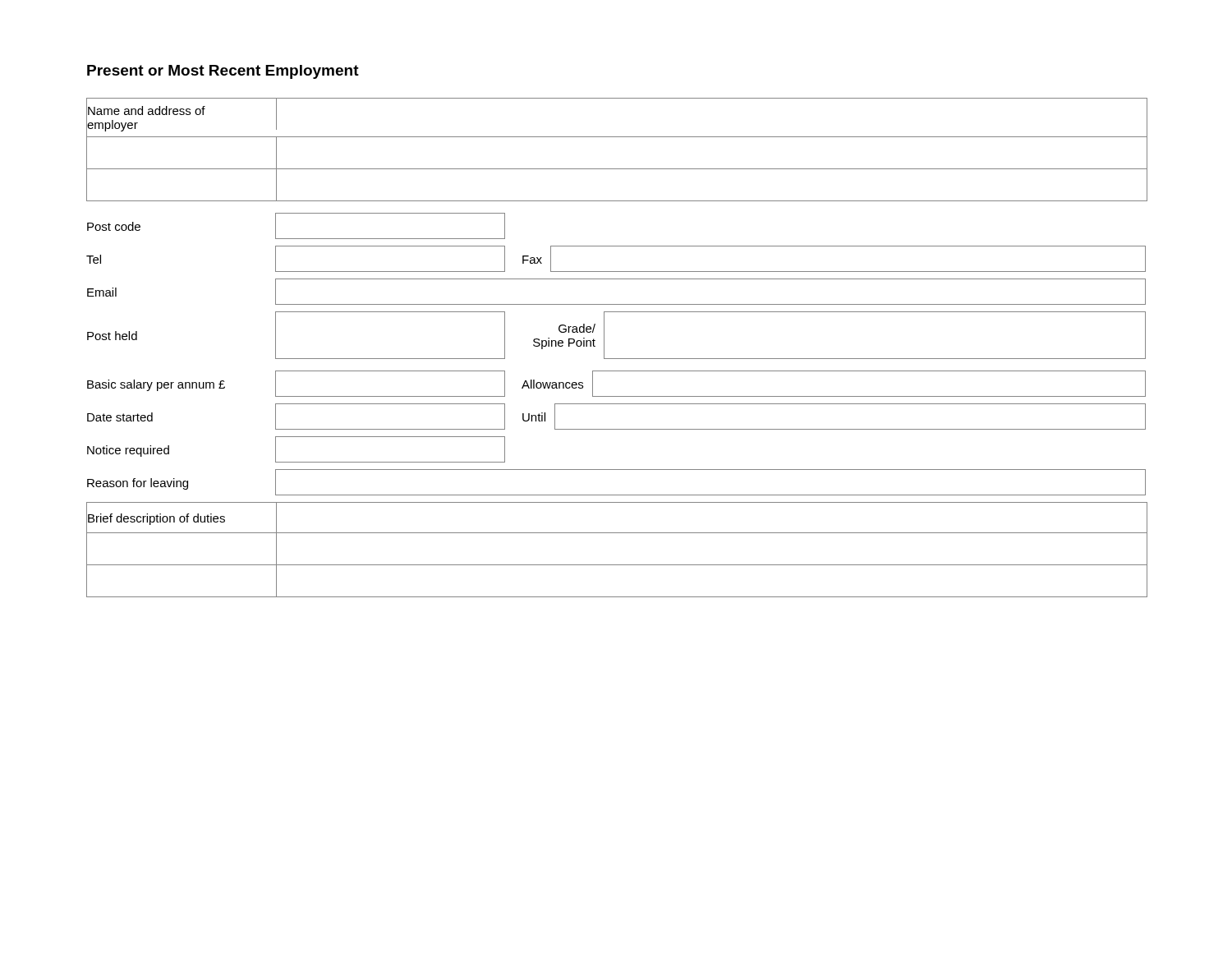Select the section header that says "Present or Most Recent Employment"
Image resolution: width=1232 pixels, height=953 pixels.
tap(222, 70)
